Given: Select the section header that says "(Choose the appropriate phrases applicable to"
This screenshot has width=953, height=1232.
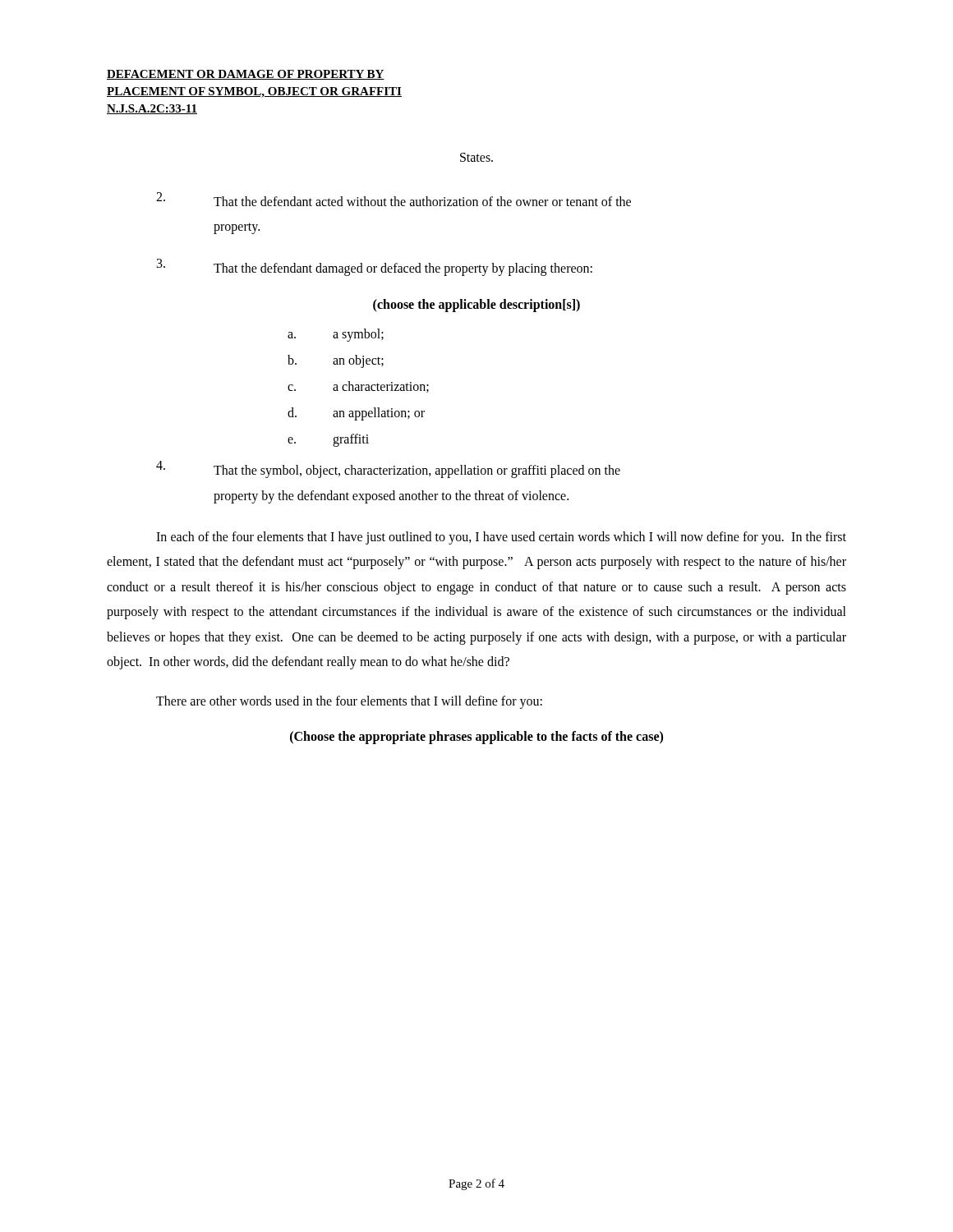Looking at the screenshot, I should click(476, 736).
